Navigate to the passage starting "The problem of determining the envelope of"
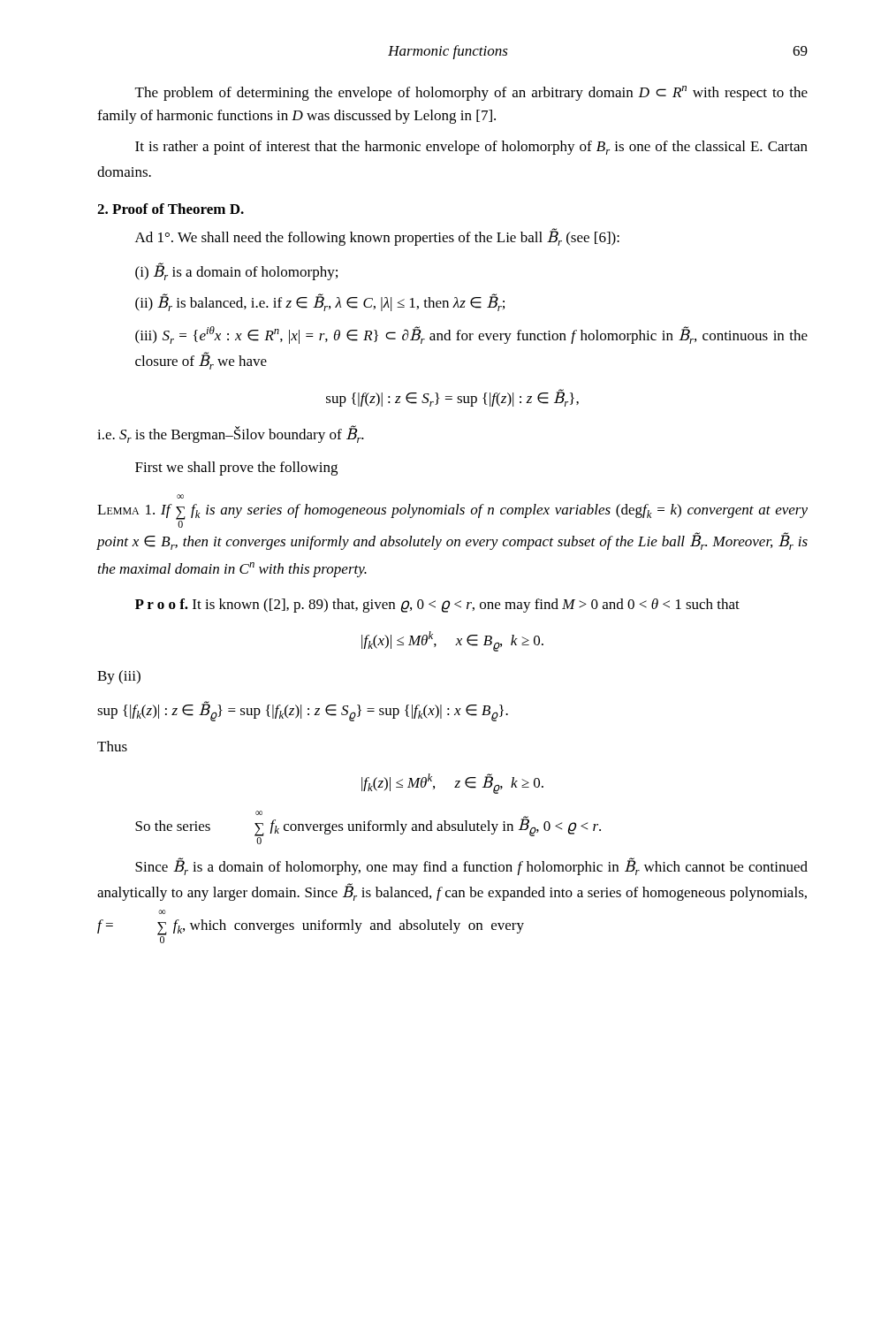 coord(452,132)
